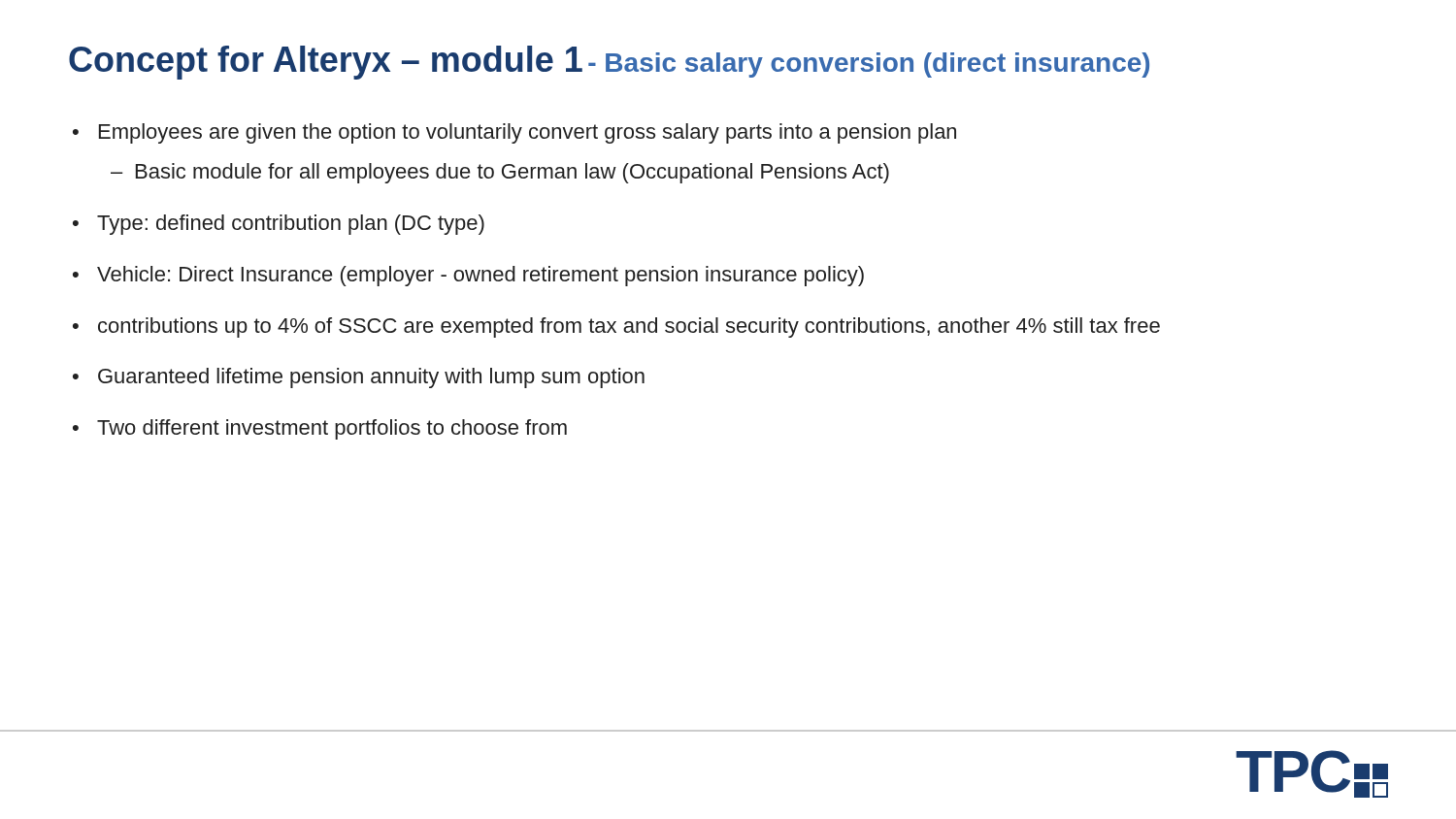Click on the block starting "Guaranteed lifetime pension annuity"
Screen dimensions: 819x1456
pos(371,376)
